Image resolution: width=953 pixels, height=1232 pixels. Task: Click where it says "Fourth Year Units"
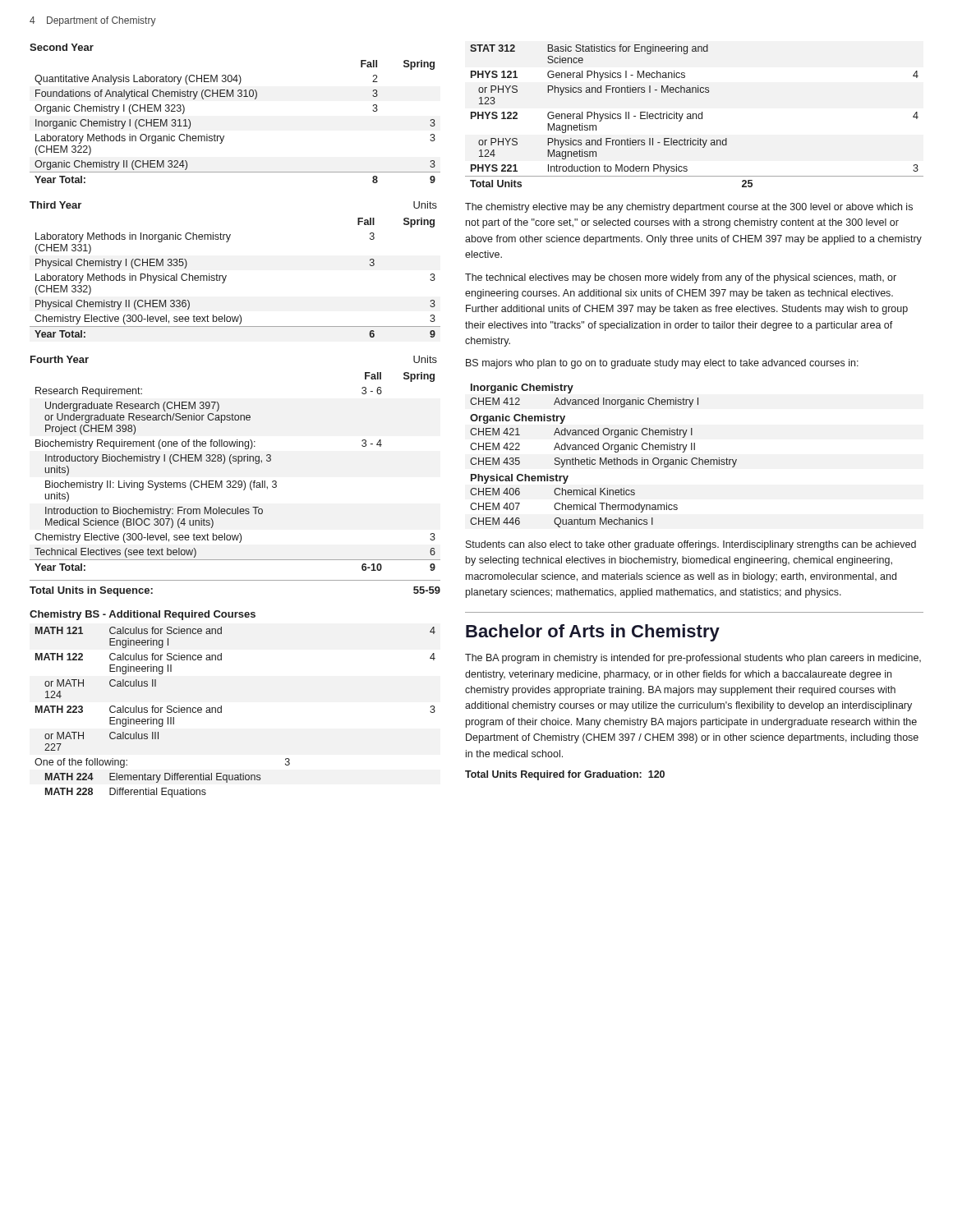tap(60, 359)
